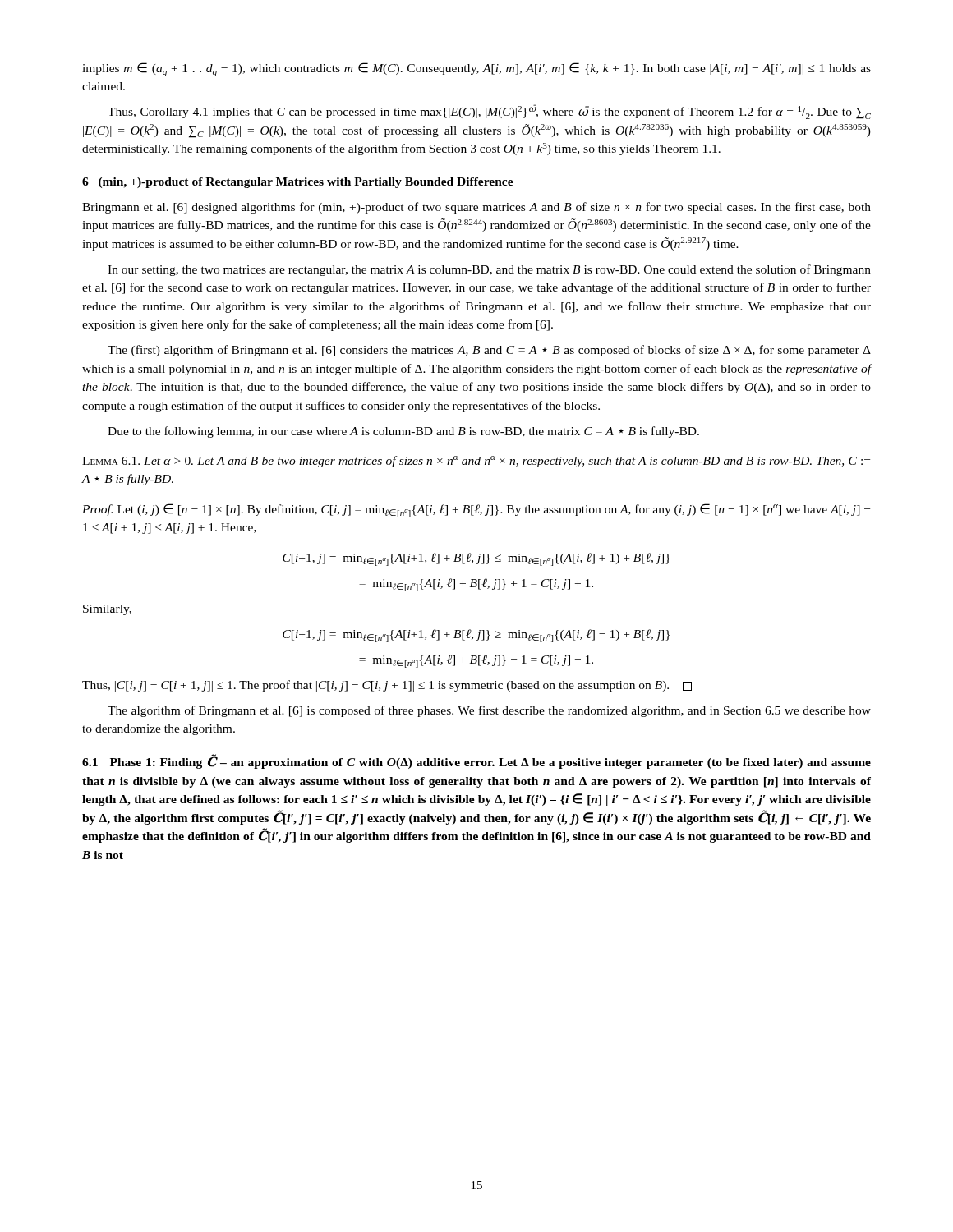
Task: Select the block starting "Due to the"
Action: point(476,431)
